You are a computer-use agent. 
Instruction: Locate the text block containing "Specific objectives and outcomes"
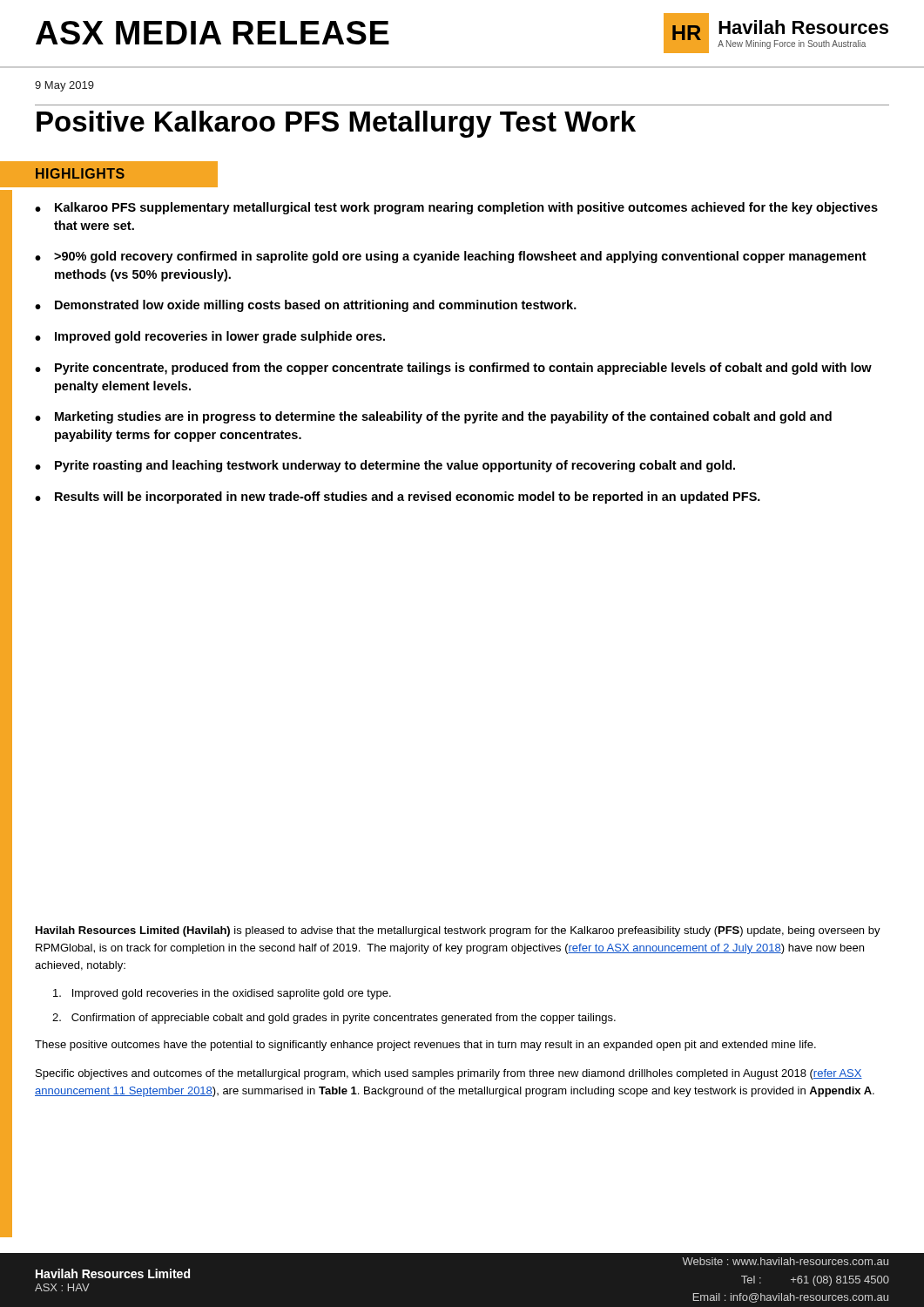(455, 1081)
